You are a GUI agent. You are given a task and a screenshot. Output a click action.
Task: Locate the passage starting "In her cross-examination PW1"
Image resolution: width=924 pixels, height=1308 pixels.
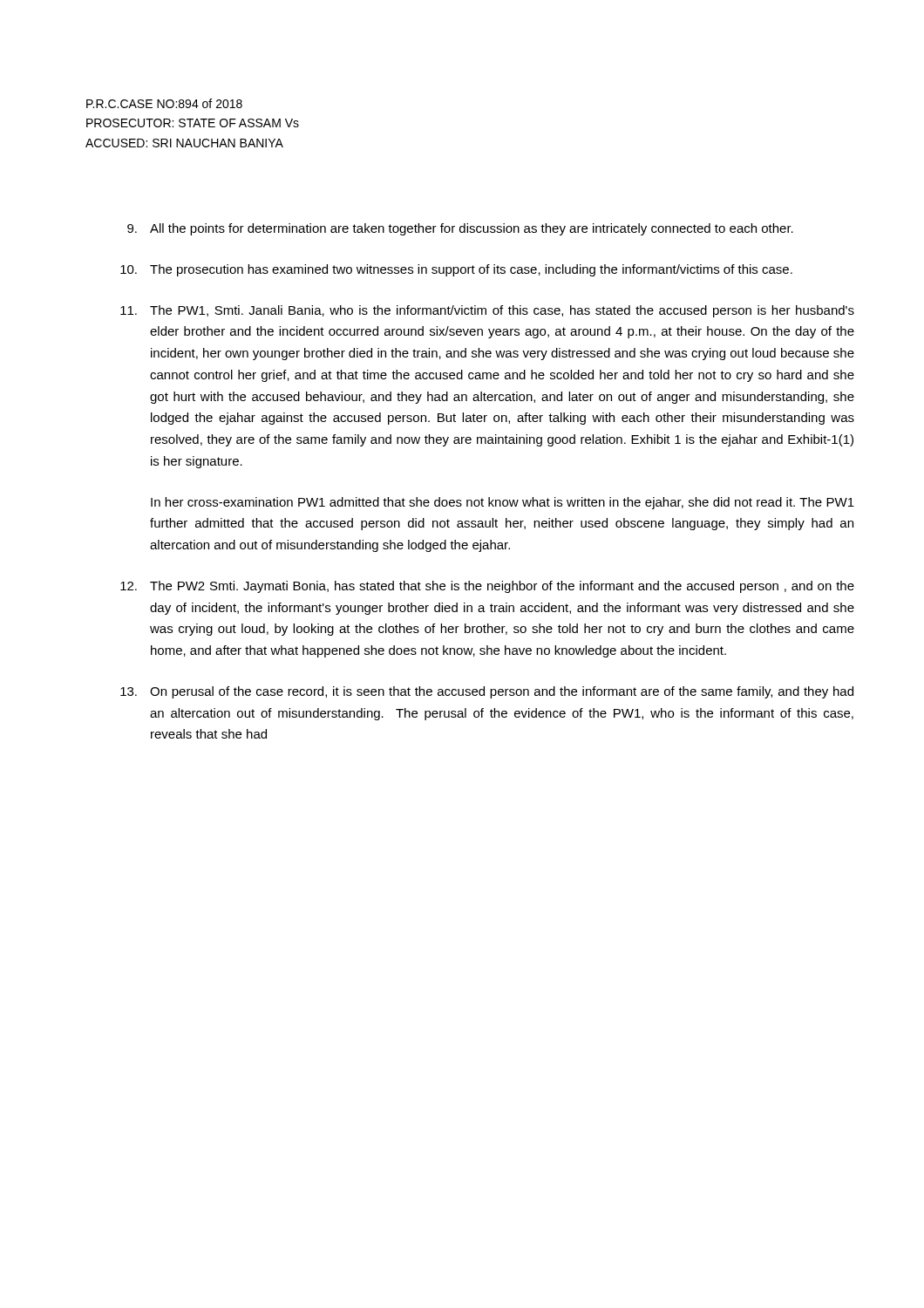pyautogui.click(x=502, y=523)
